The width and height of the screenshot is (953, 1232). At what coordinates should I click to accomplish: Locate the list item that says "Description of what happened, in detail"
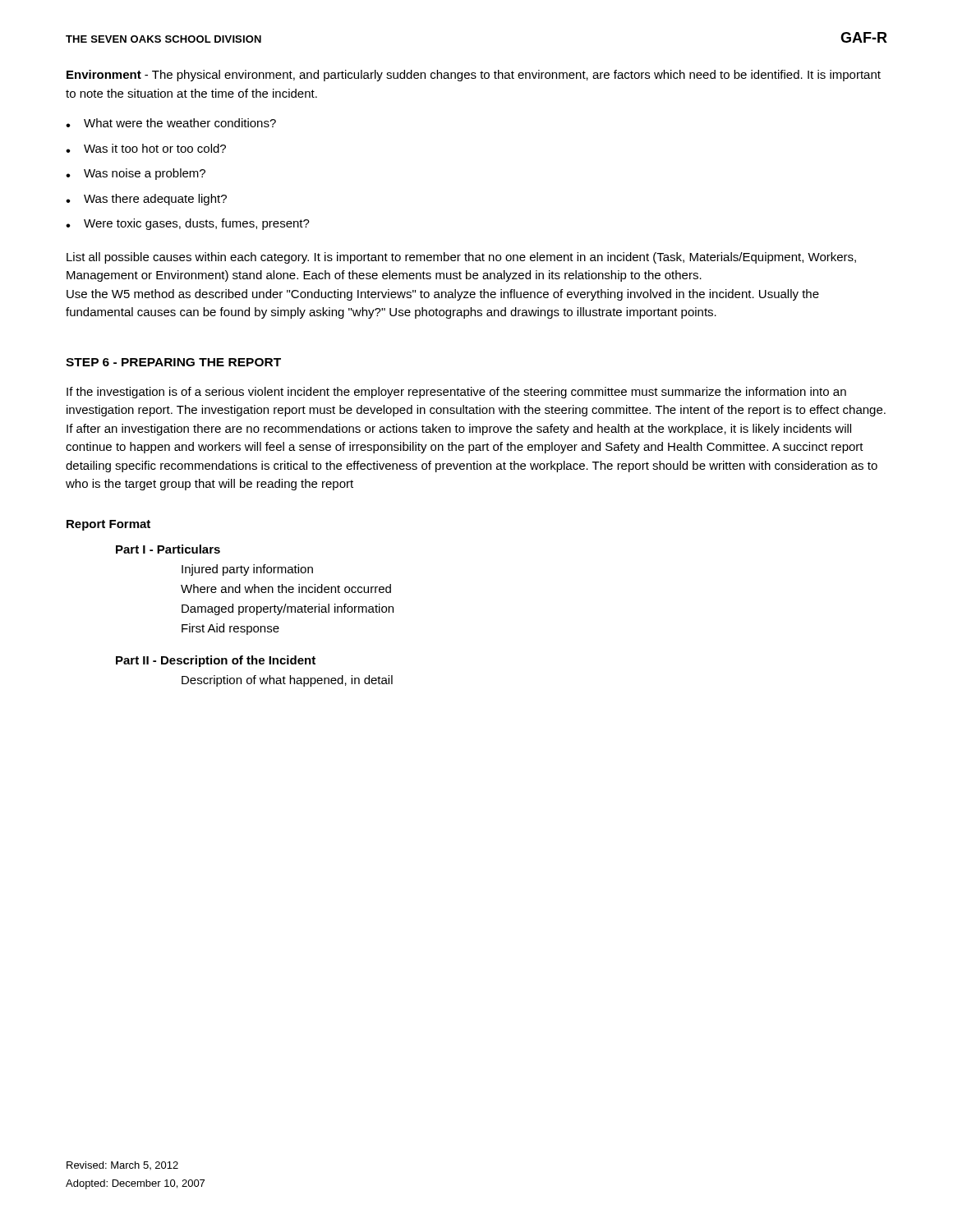[x=287, y=679]
